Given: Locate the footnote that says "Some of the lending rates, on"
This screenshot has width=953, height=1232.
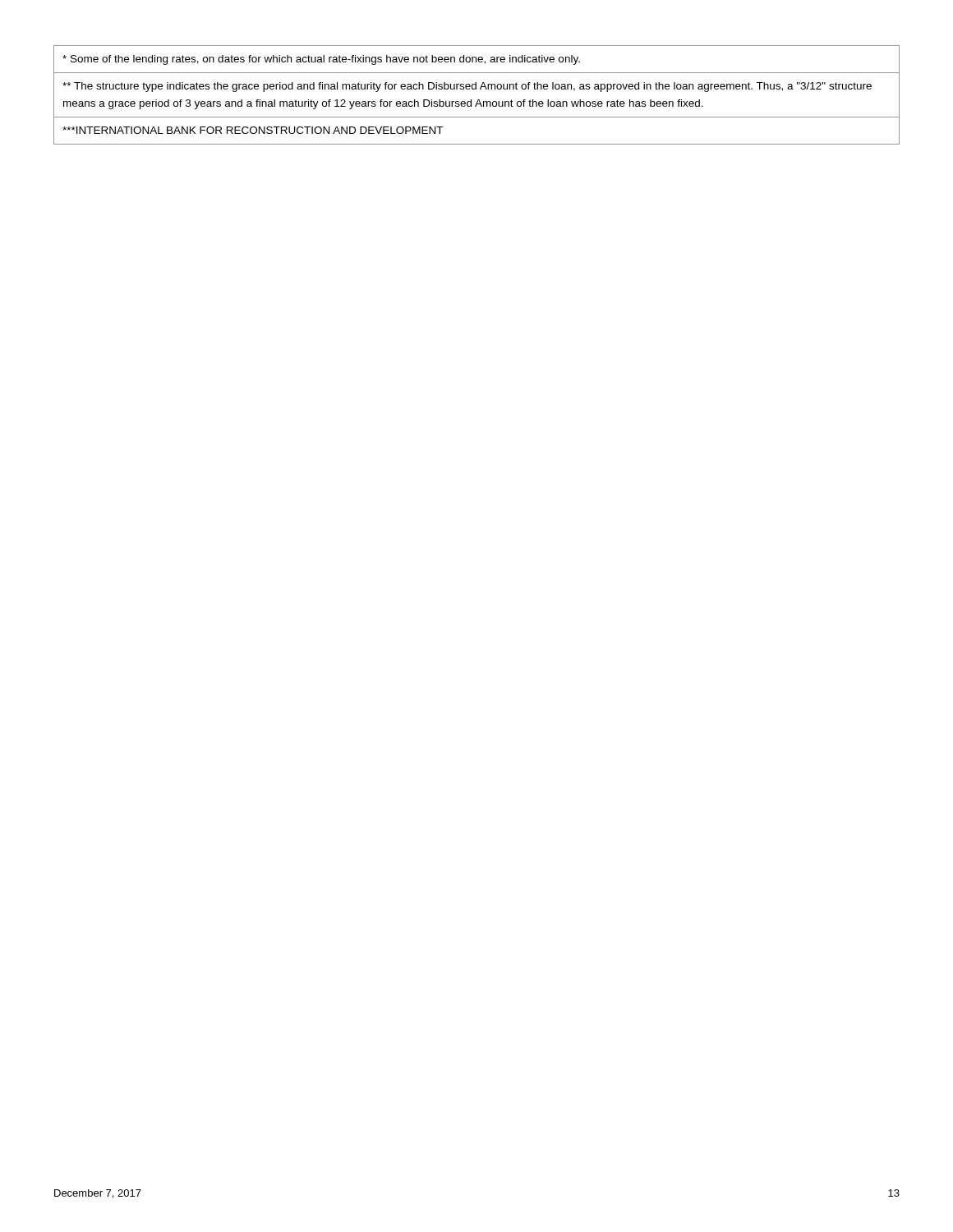Looking at the screenshot, I should (x=322, y=59).
